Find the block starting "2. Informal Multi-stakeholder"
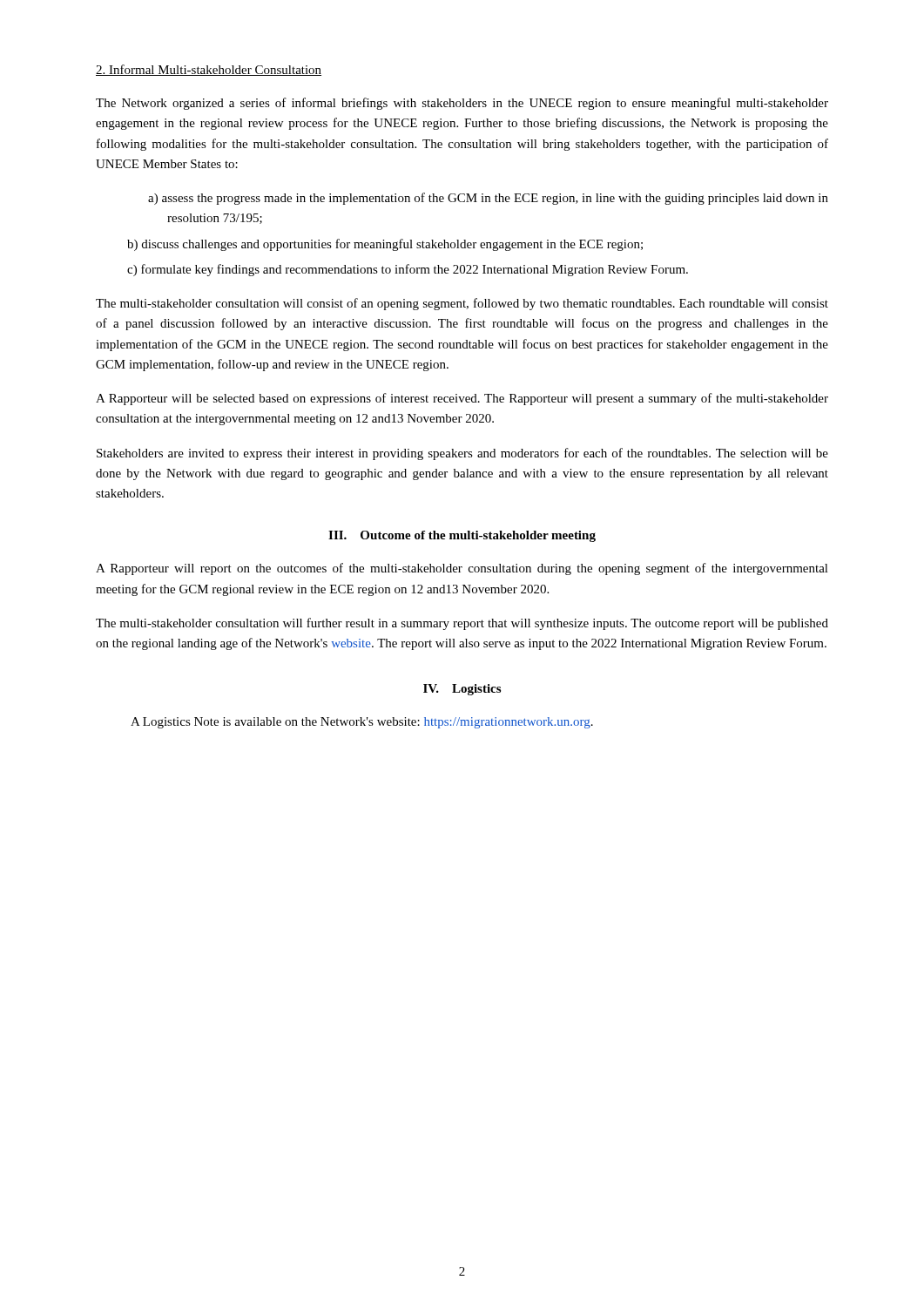924x1307 pixels. [x=209, y=70]
